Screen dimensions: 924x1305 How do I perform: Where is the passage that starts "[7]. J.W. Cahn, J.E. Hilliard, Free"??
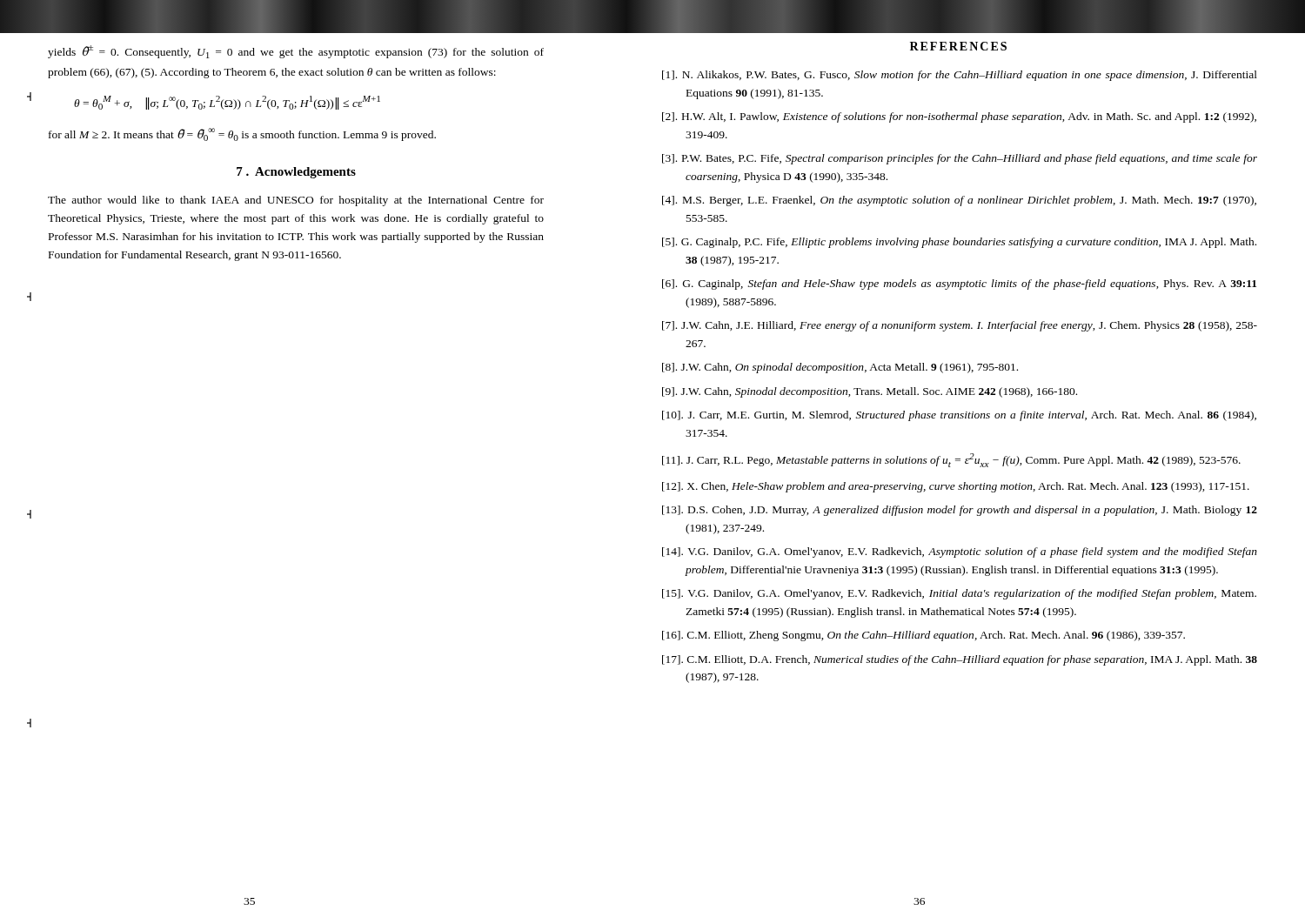(959, 334)
